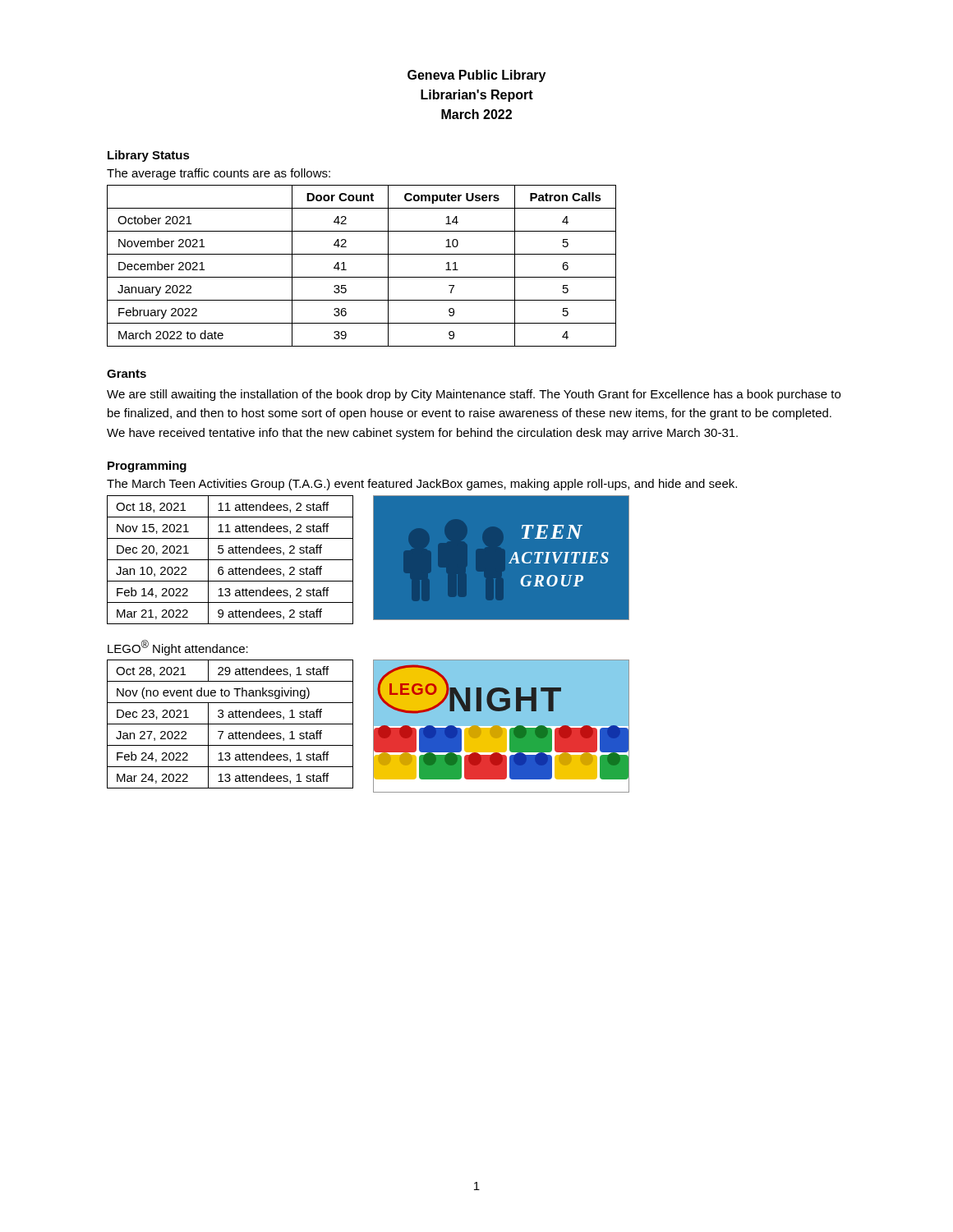Select the table that reads "March 2022 to"

(x=476, y=266)
